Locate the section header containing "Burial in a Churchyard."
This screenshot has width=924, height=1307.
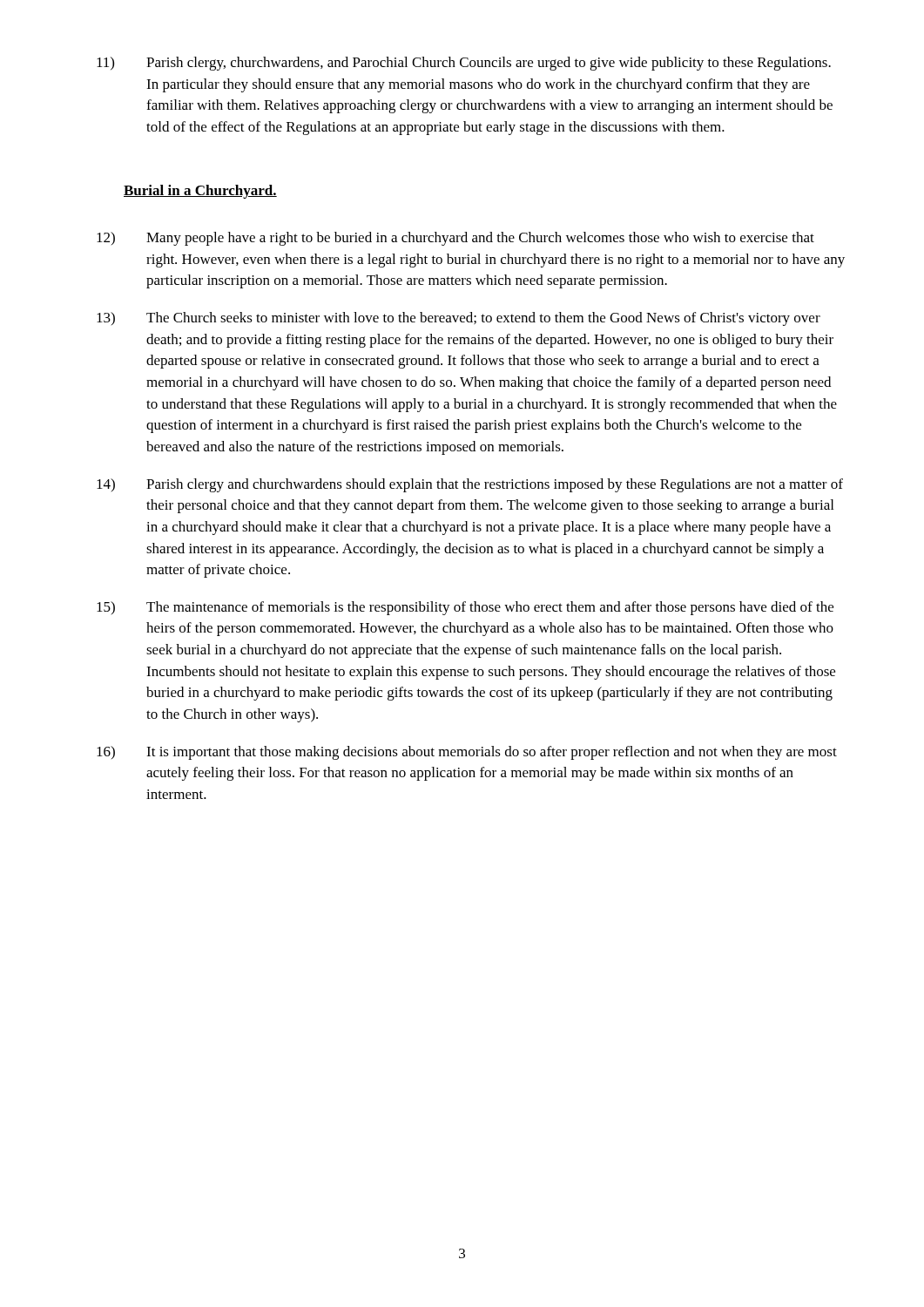pyautogui.click(x=200, y=190)
